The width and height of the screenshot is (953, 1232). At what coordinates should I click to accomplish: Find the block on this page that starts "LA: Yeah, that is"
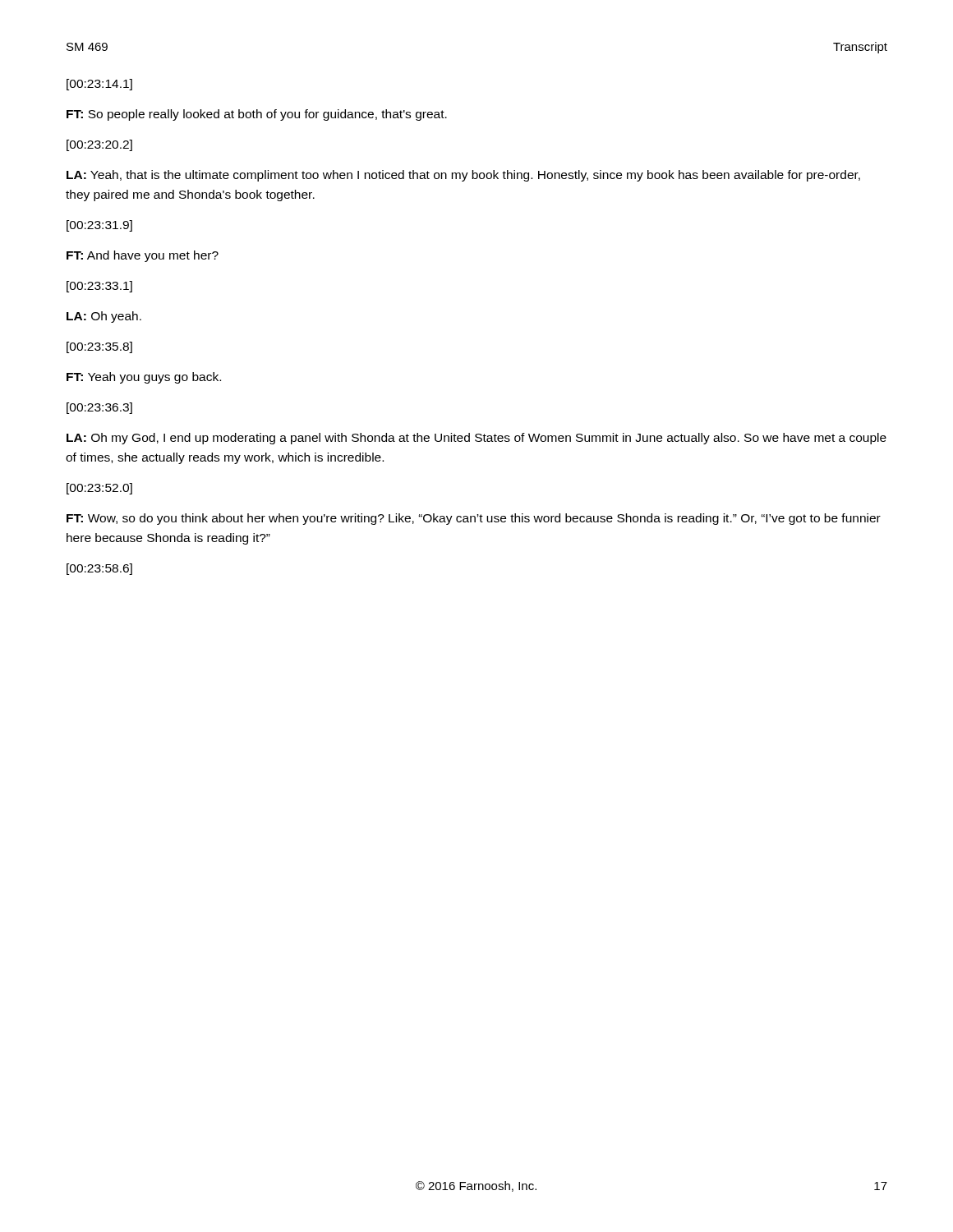tap(463, 184)
